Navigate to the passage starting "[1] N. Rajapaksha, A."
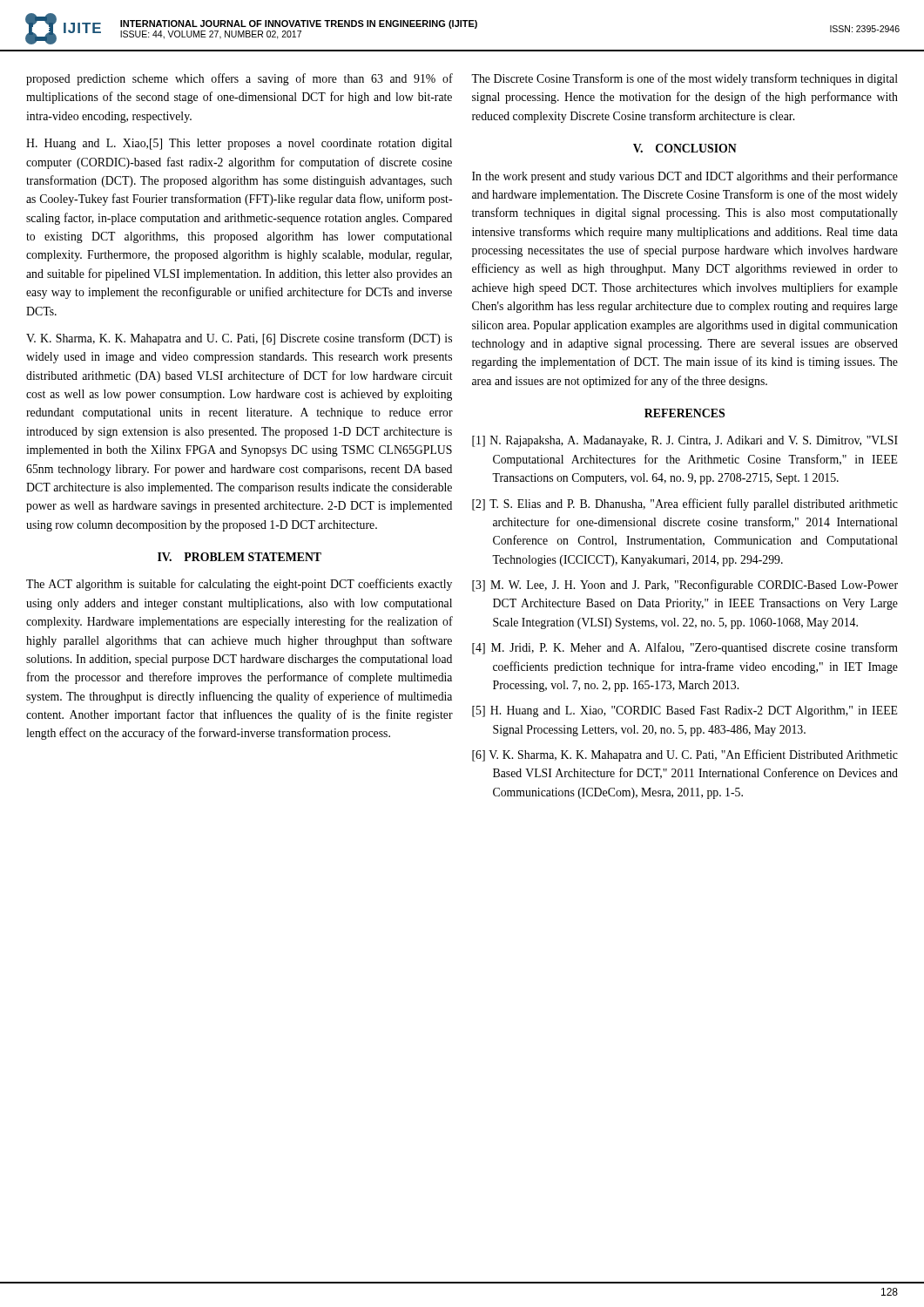The height and width of the screenshot is (1307, 924). tap(685, 459)
